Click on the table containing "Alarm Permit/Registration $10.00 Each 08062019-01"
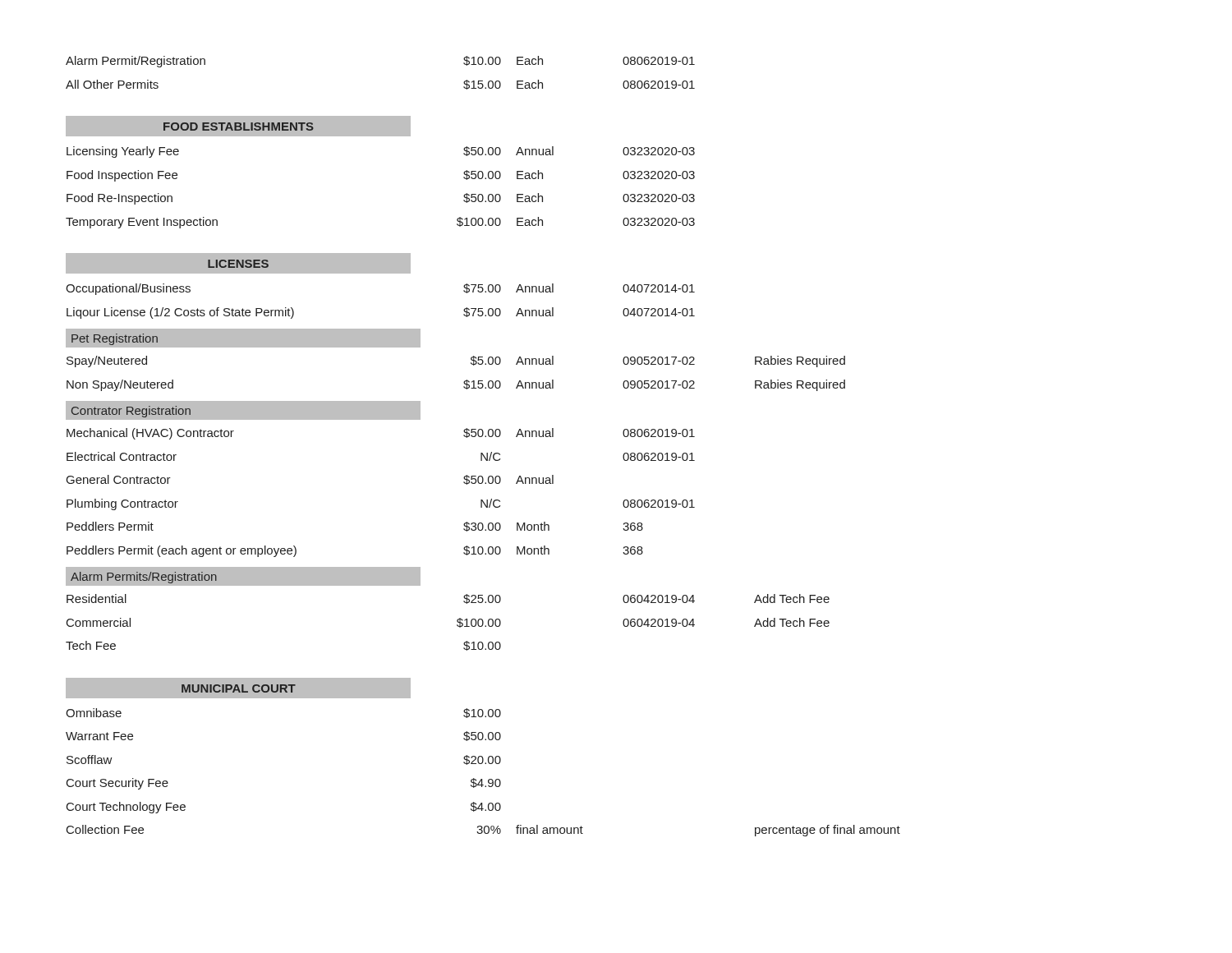The image size is (1232, 953). pyautogui.click(x=616, y=445)
